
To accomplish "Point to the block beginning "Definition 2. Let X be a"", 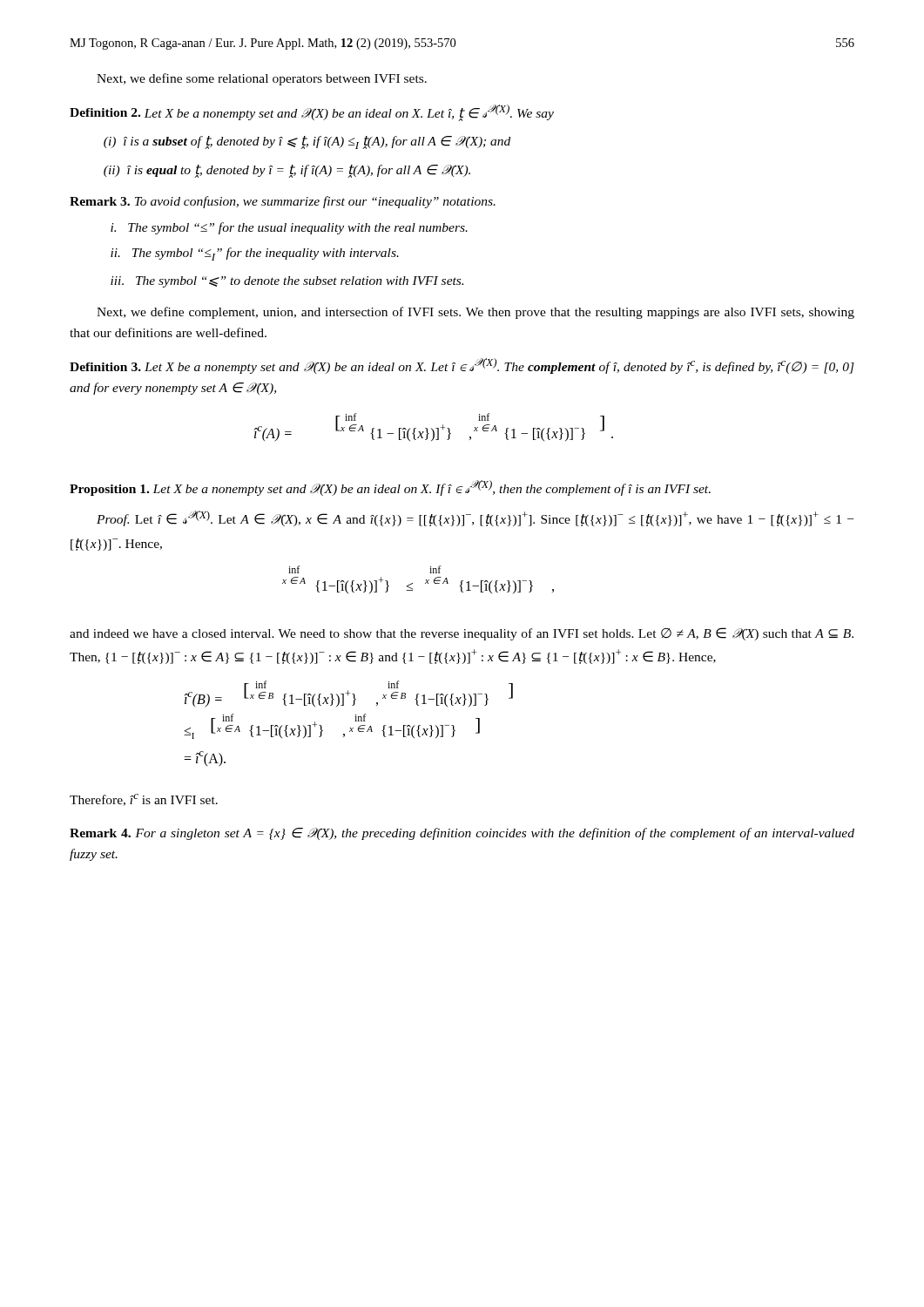I will (x=462, y=112).
